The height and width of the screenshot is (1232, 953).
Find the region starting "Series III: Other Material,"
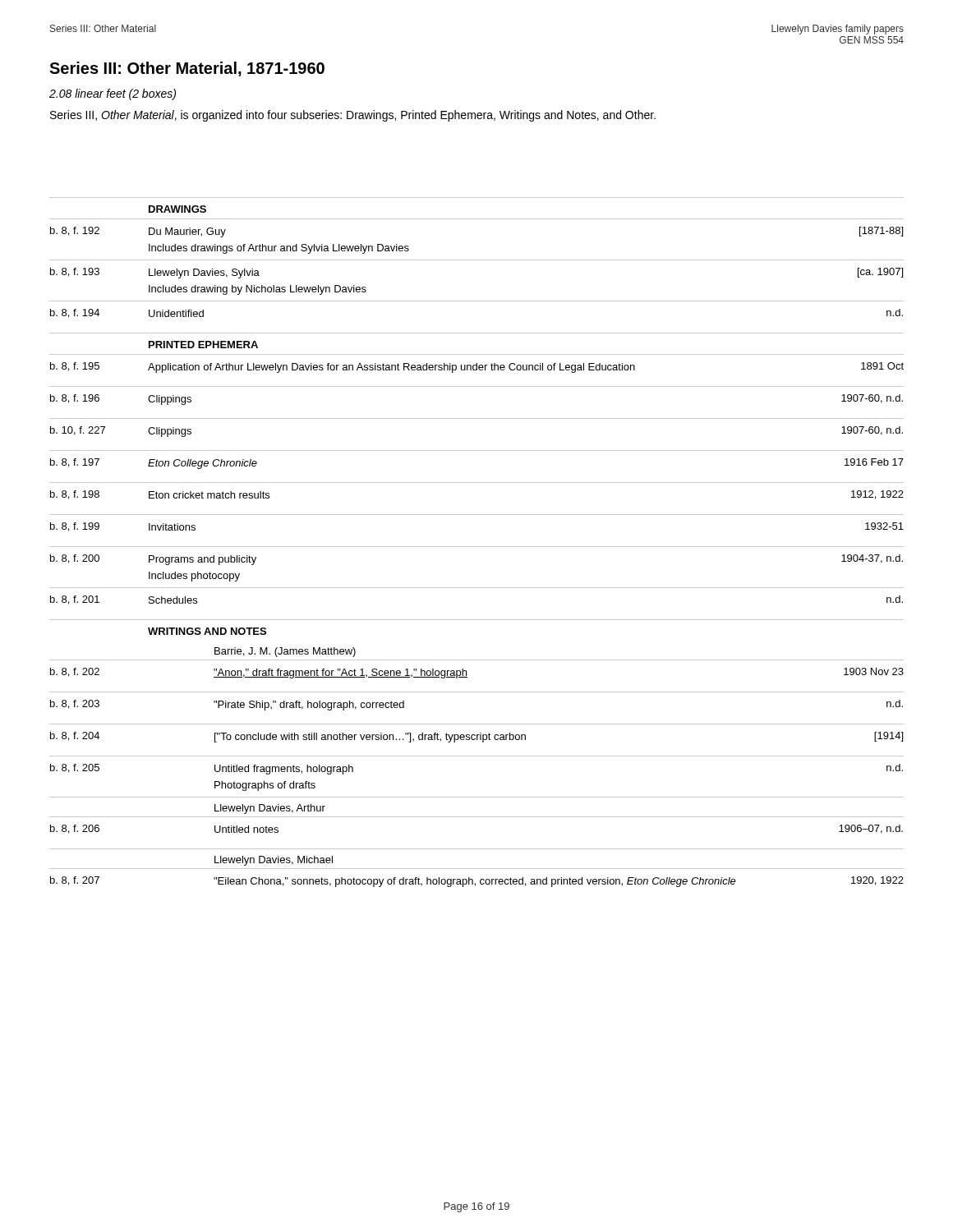click(x=187, y=68)
